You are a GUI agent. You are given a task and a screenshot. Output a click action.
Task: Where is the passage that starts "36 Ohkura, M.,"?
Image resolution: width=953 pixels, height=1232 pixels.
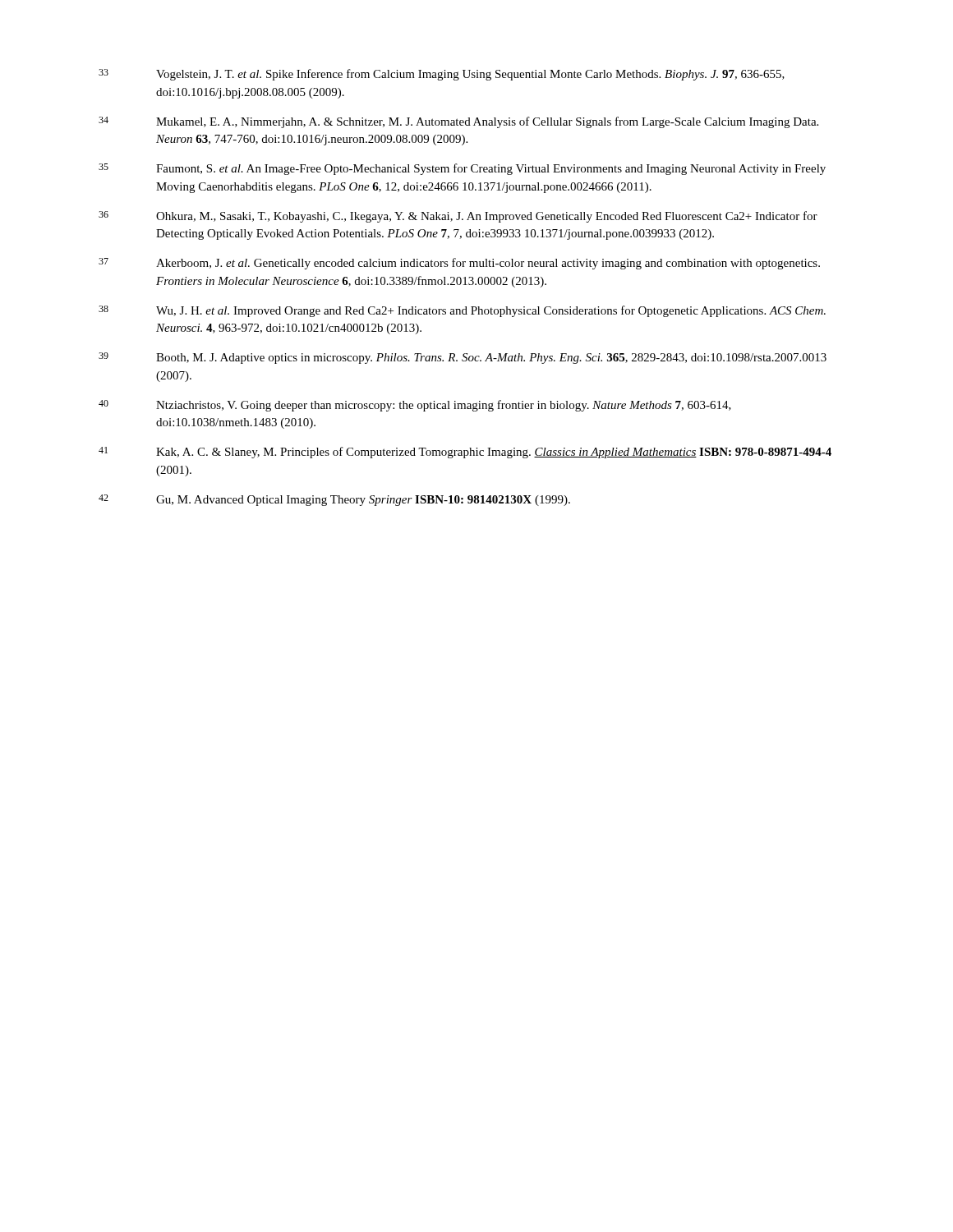tap(476, 225)
